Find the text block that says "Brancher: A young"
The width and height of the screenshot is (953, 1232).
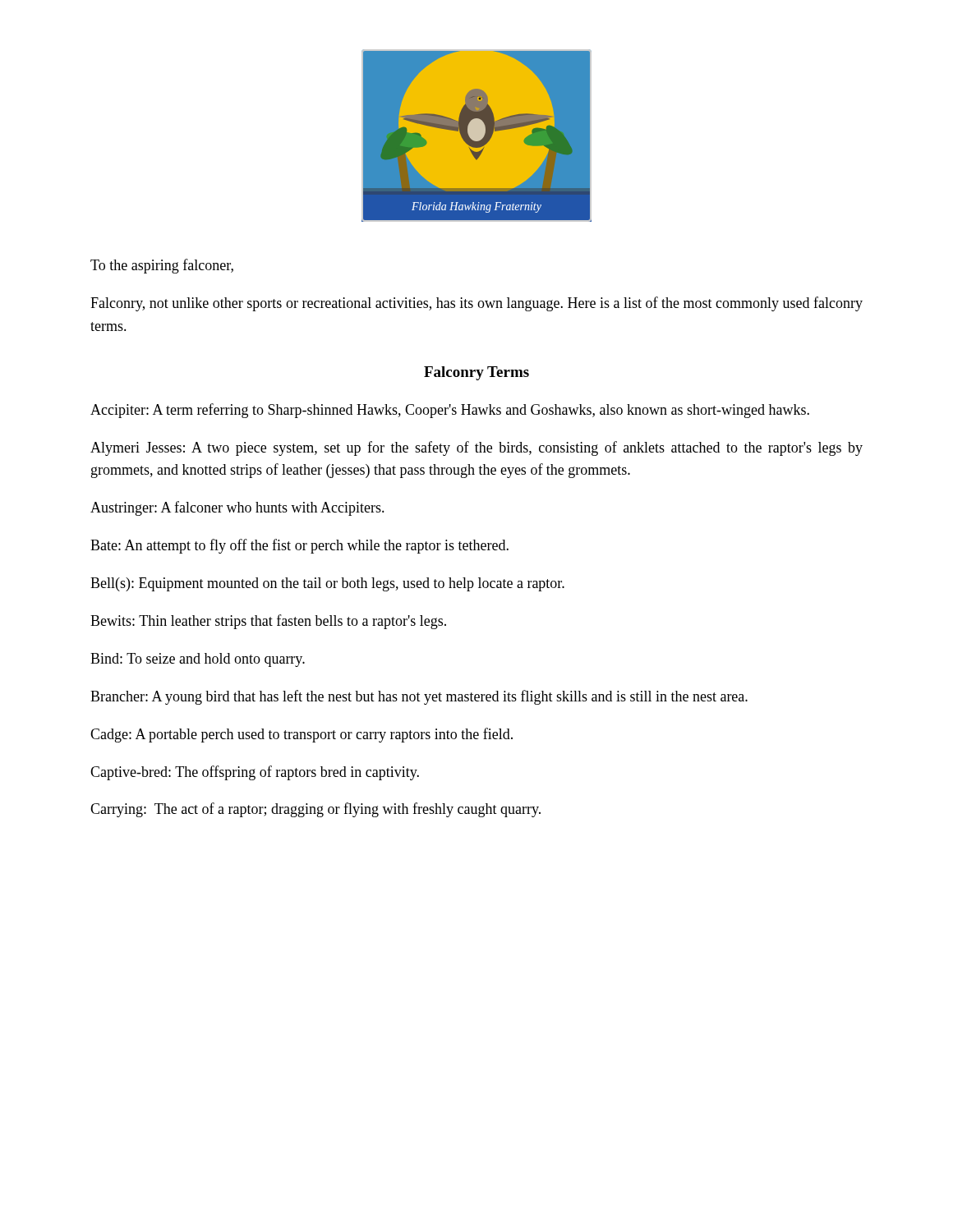click(x=419, y=696)
